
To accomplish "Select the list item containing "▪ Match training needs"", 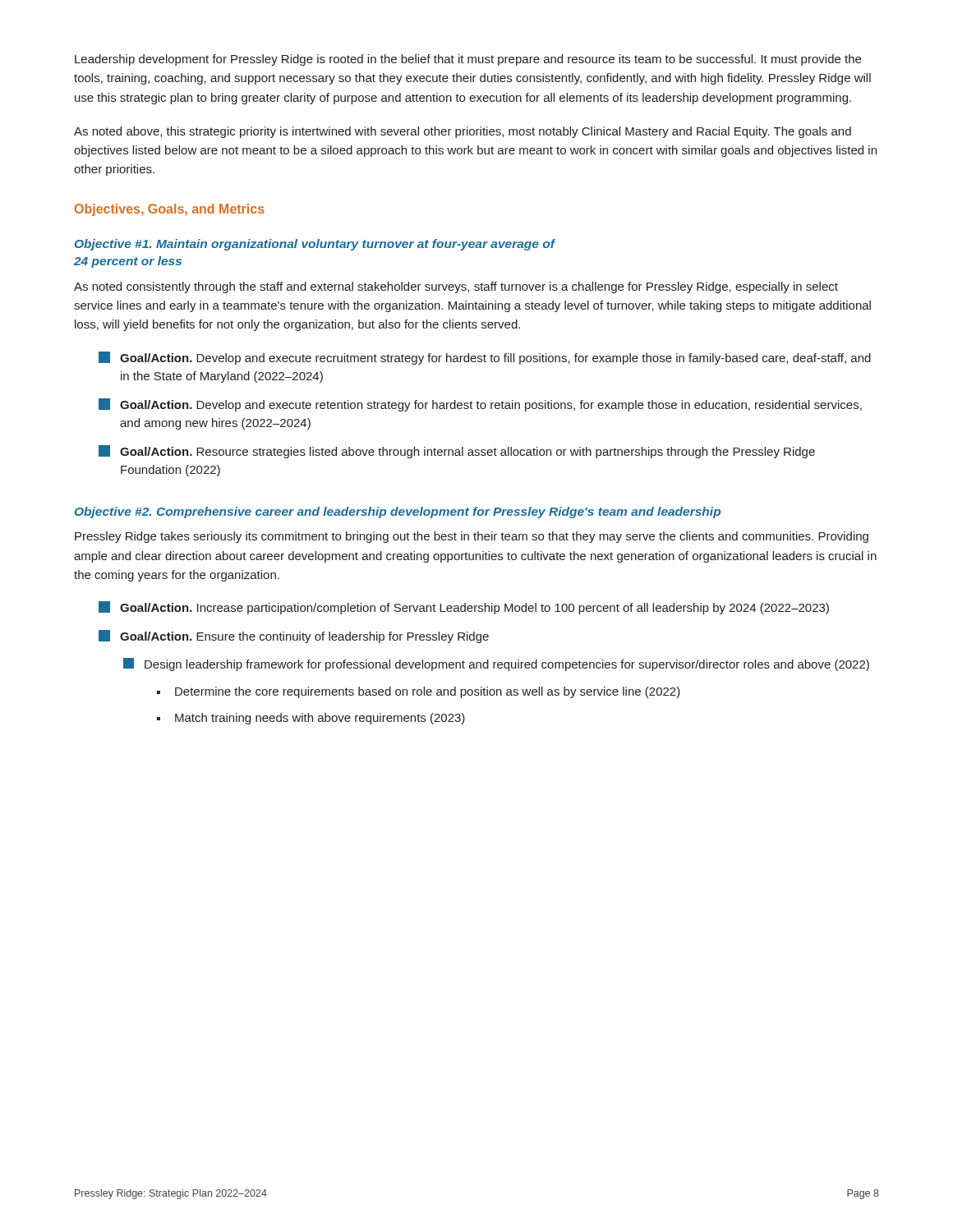I will click(311, 718).
